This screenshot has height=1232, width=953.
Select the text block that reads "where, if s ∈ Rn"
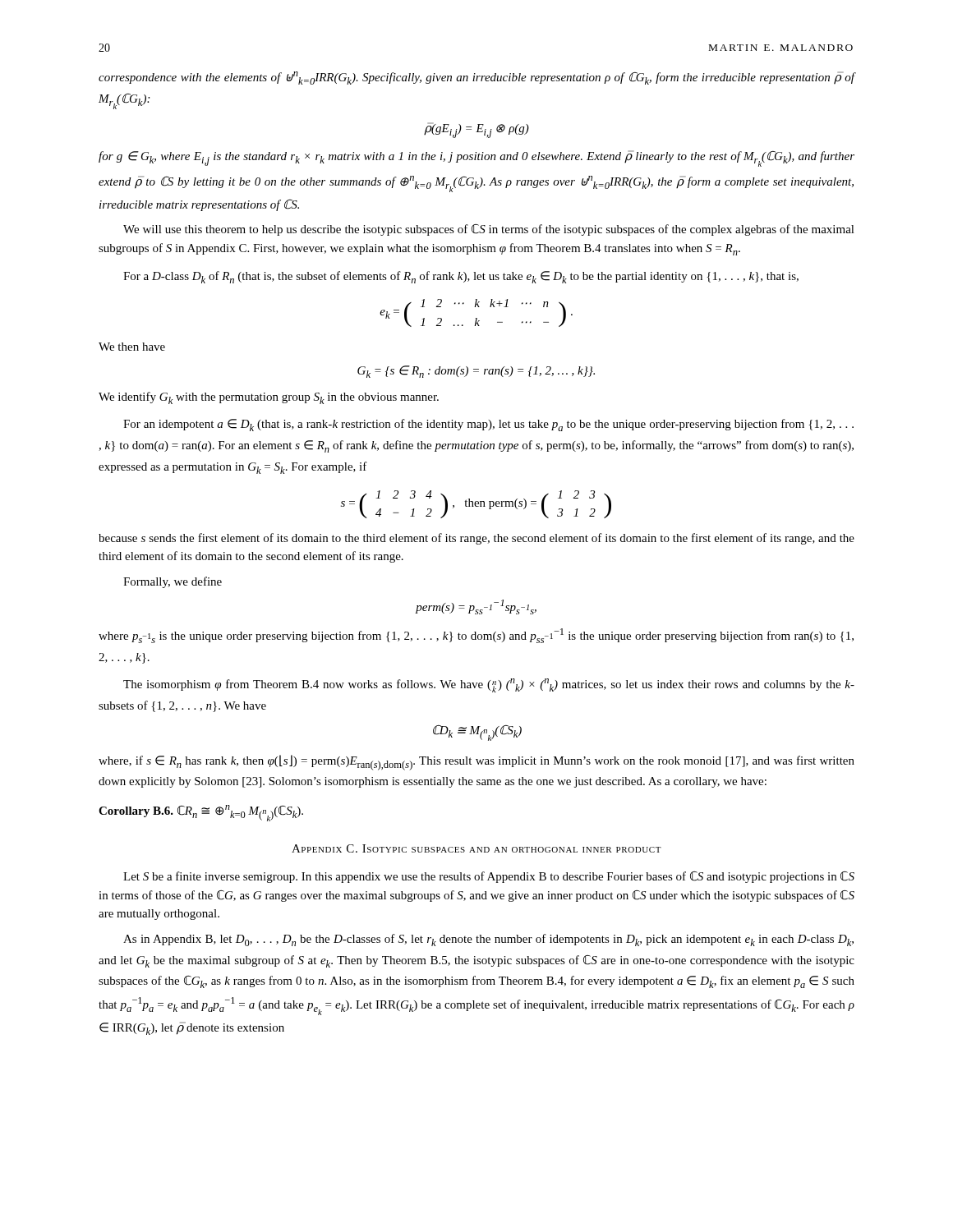point(476,771)
